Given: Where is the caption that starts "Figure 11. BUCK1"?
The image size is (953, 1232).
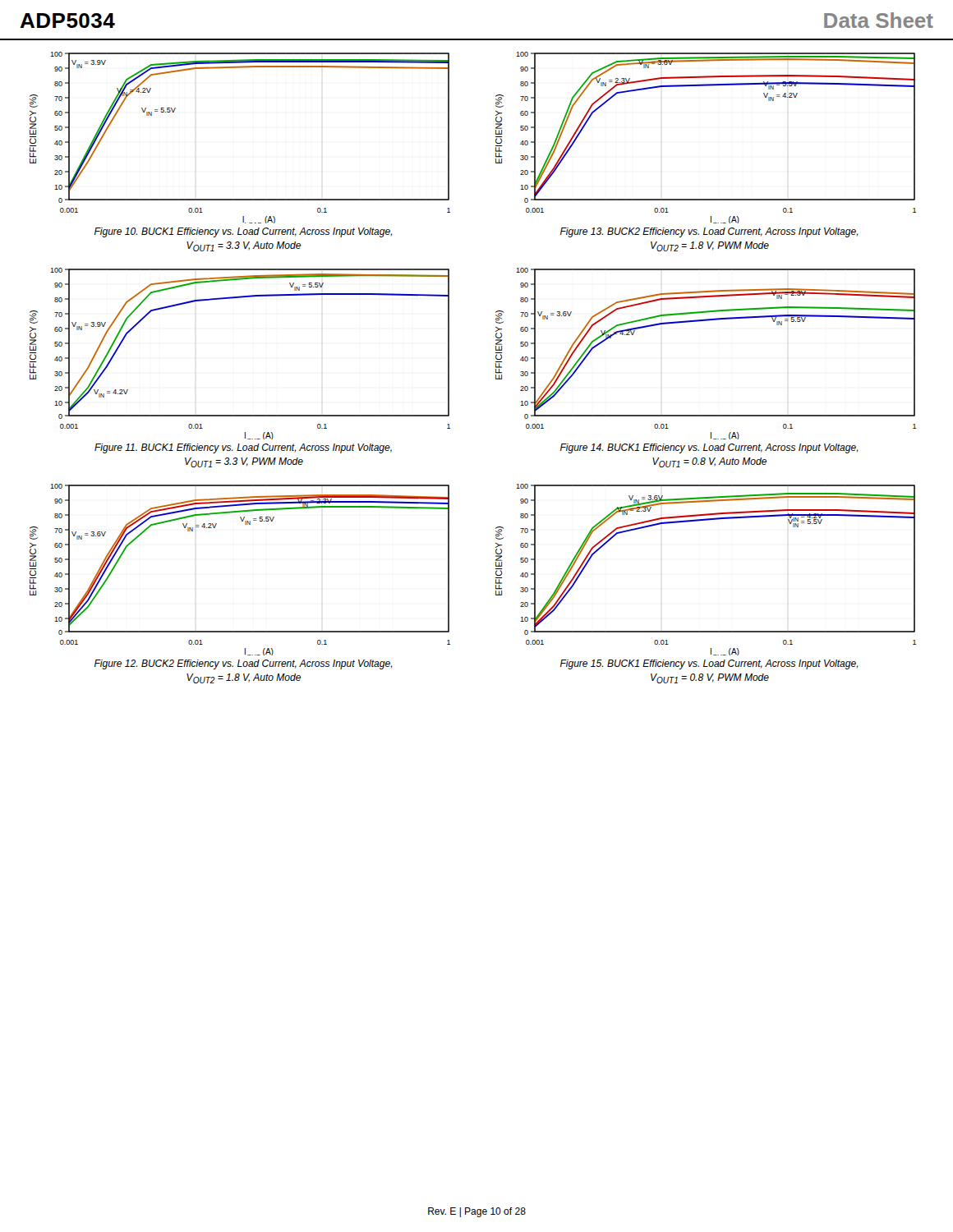Looking at the screenshot, I should (x=244, y=456).
